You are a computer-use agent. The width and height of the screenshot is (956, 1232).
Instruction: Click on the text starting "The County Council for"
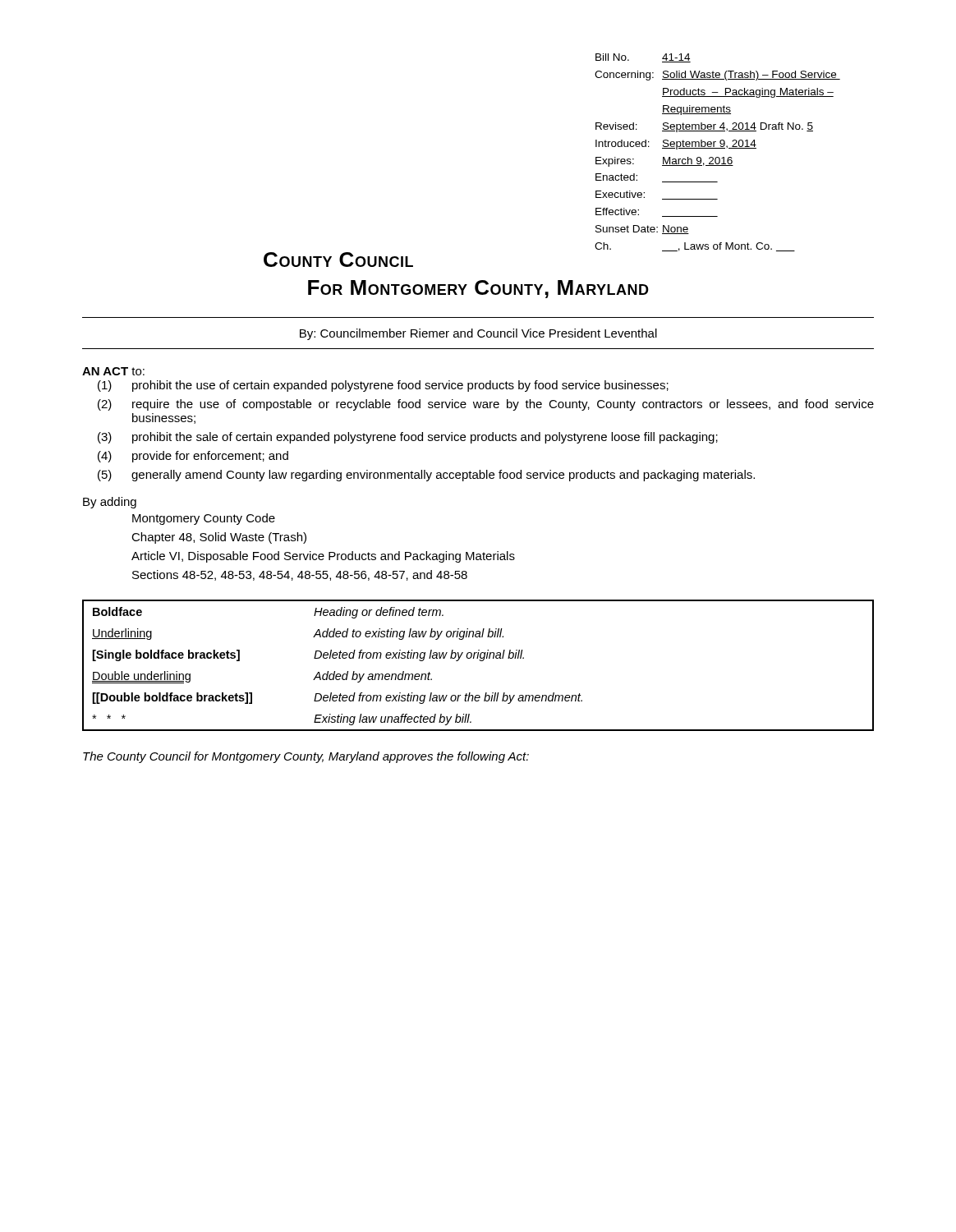(x=306, y=756)
